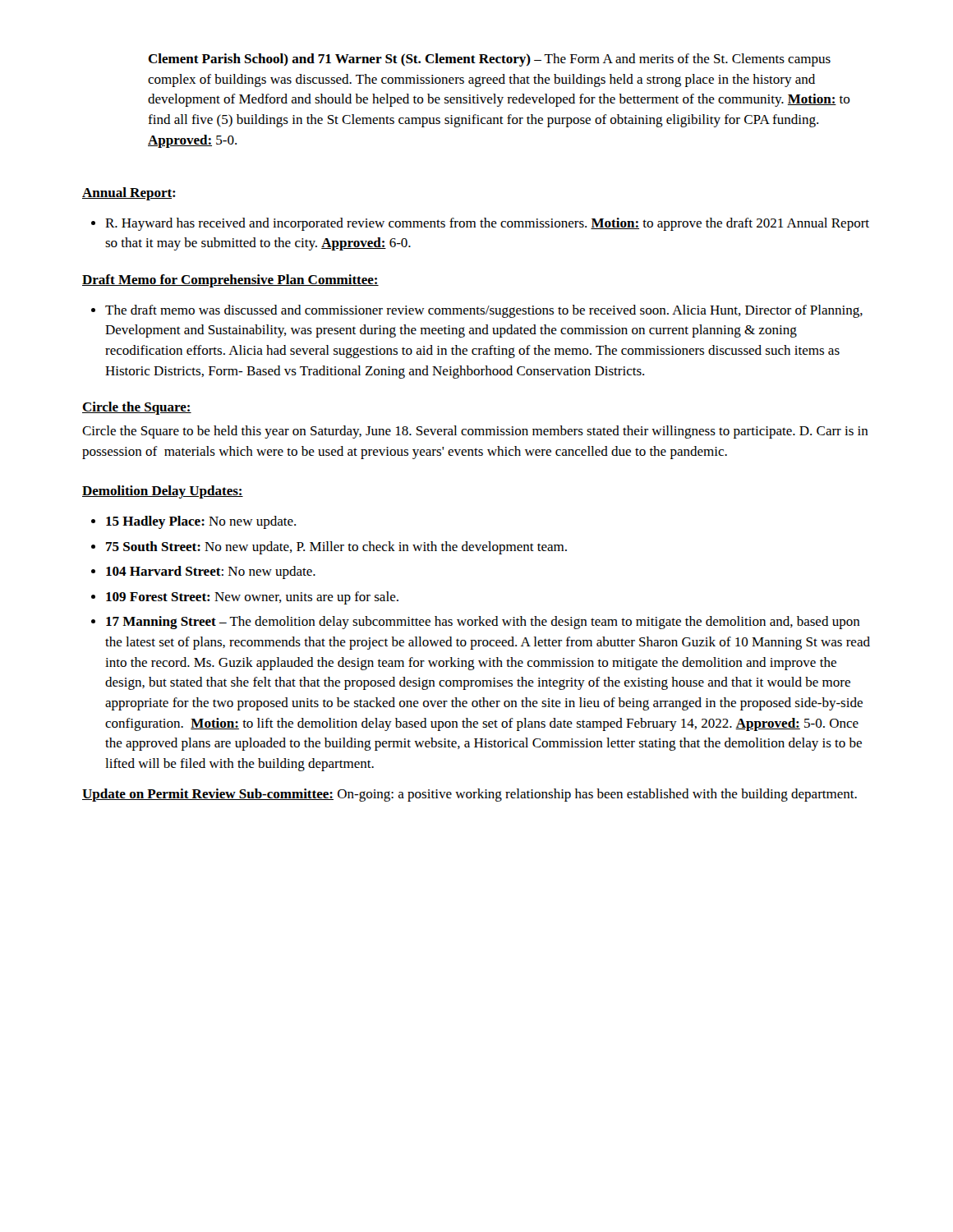Screen dimensions: 1232x953
Task: Find the block on this page that starts "Update on Permit"
Action: pos(470,793)
